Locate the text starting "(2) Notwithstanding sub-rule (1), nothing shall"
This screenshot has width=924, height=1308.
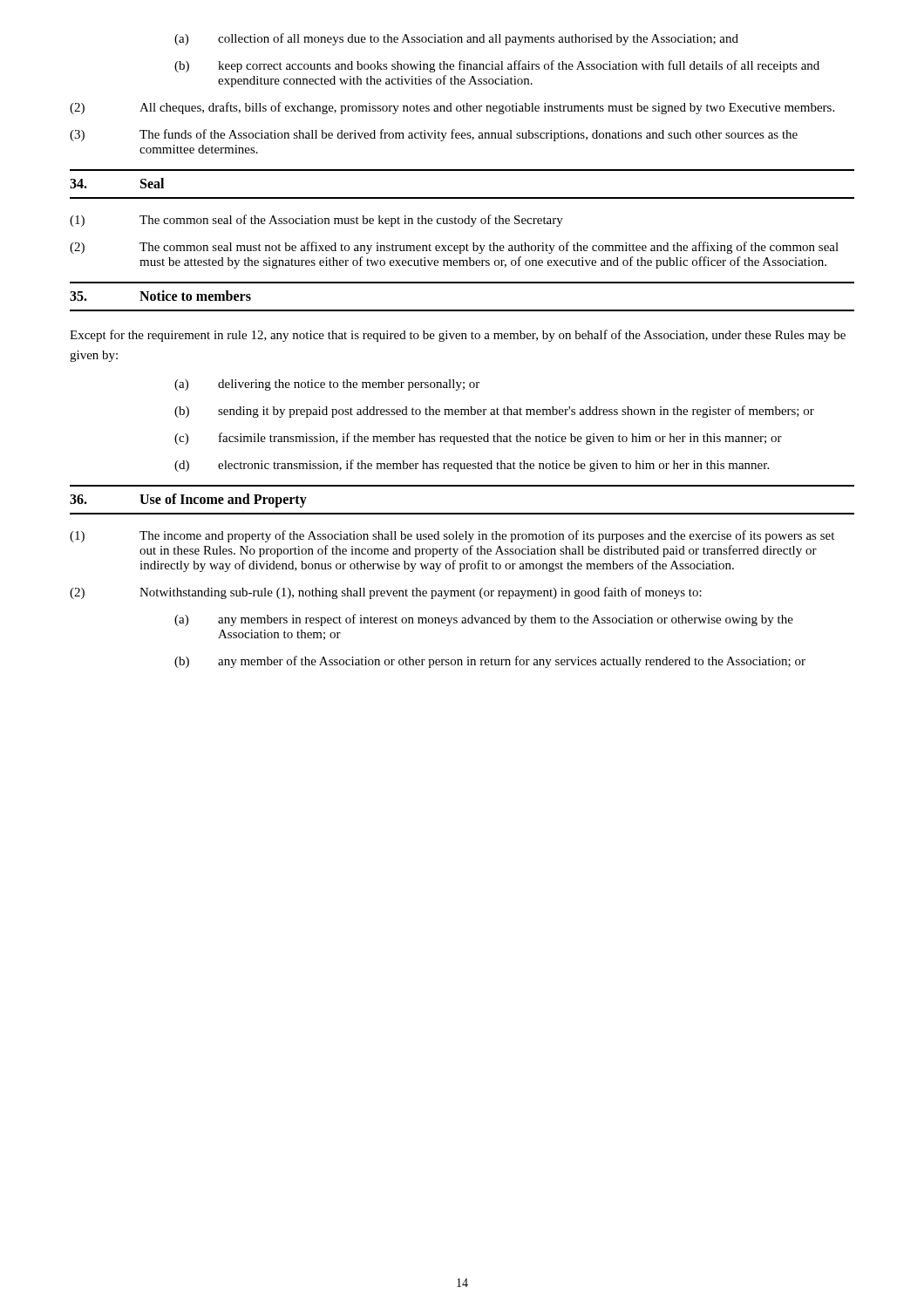coord(462,593)
